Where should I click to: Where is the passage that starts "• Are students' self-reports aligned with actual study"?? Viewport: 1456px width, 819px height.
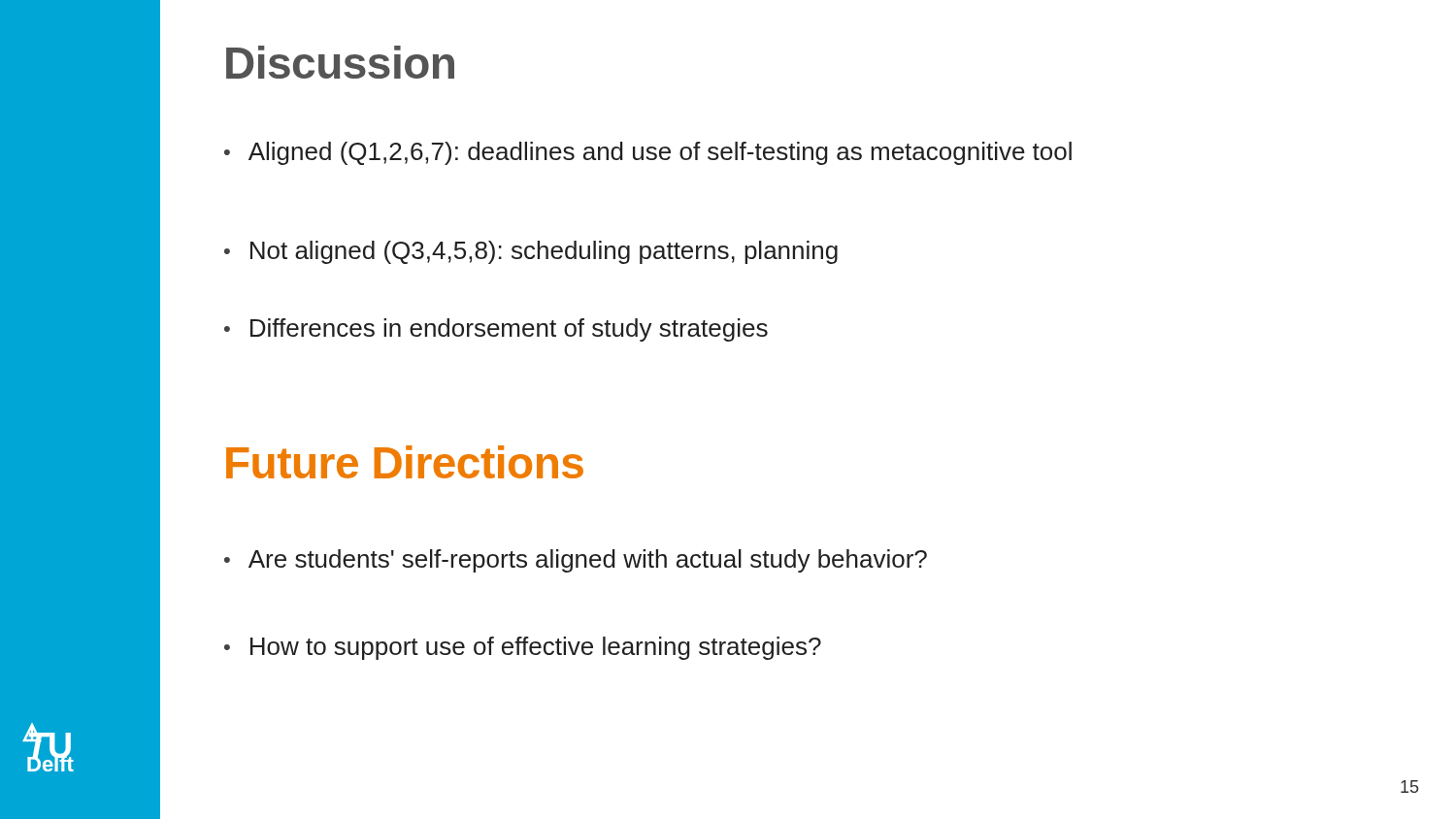coord(575,559)
